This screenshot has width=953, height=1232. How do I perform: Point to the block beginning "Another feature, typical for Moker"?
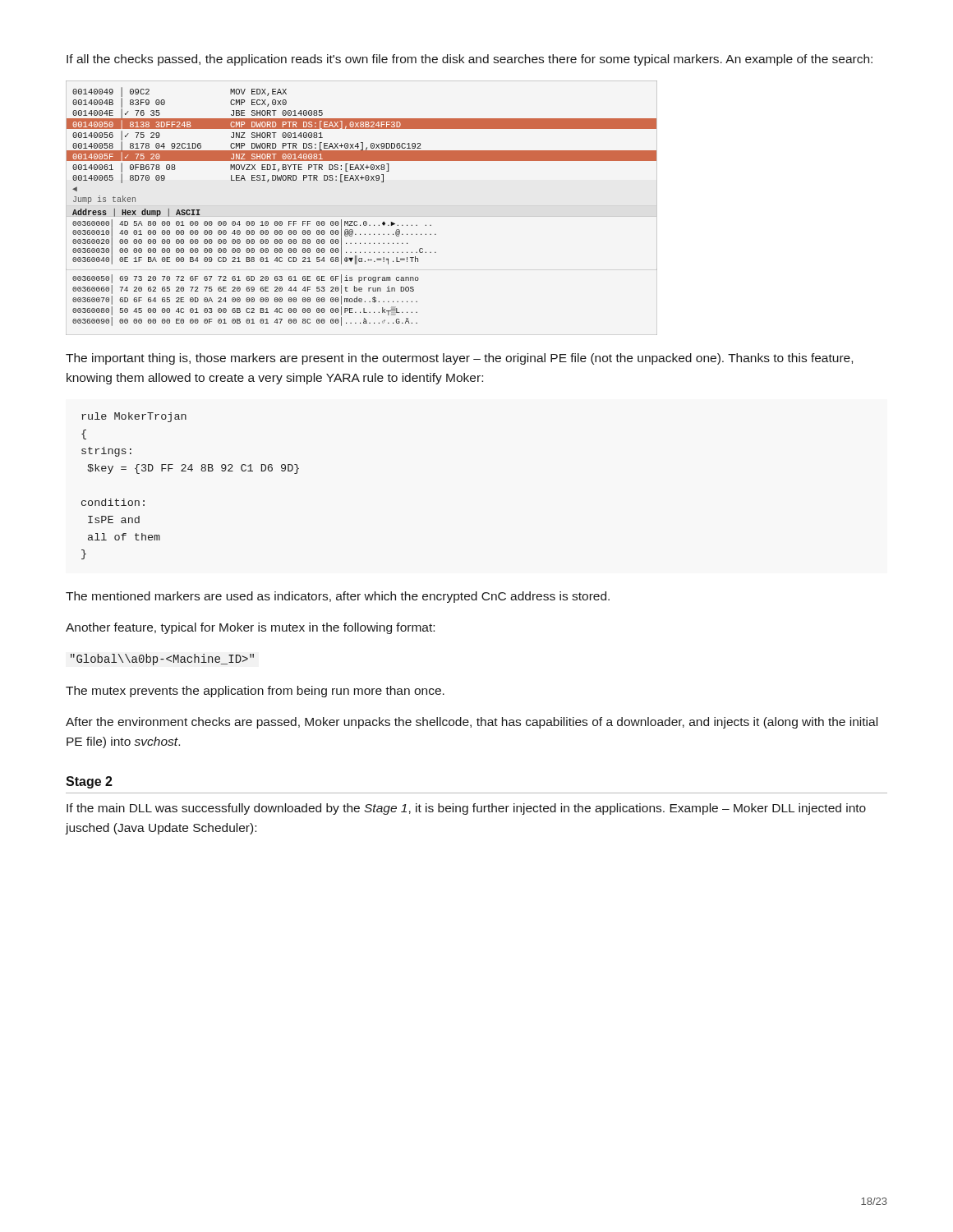[251, 627]
